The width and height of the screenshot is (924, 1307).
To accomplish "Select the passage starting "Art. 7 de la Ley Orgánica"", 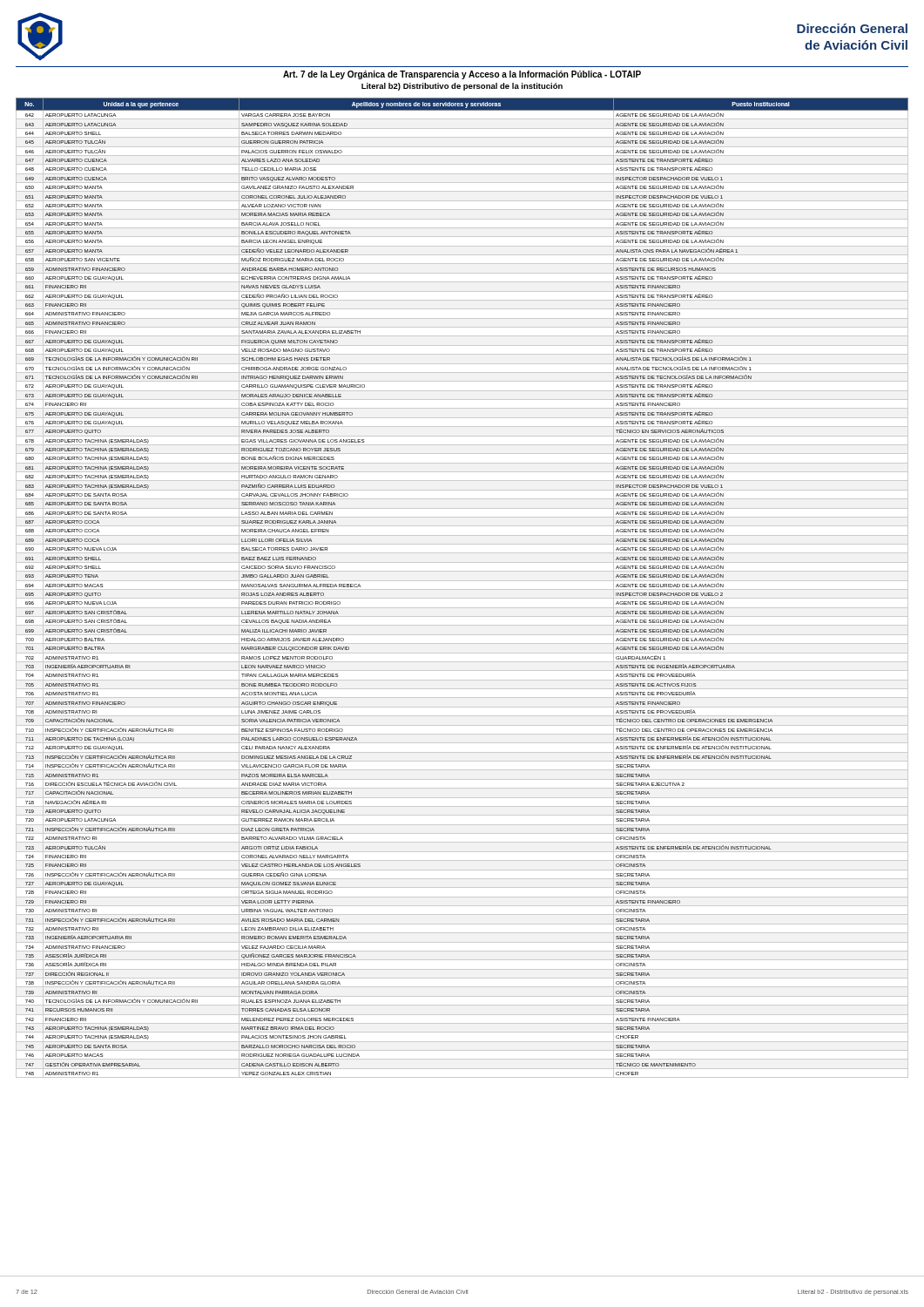I will (x=462, y=74).
